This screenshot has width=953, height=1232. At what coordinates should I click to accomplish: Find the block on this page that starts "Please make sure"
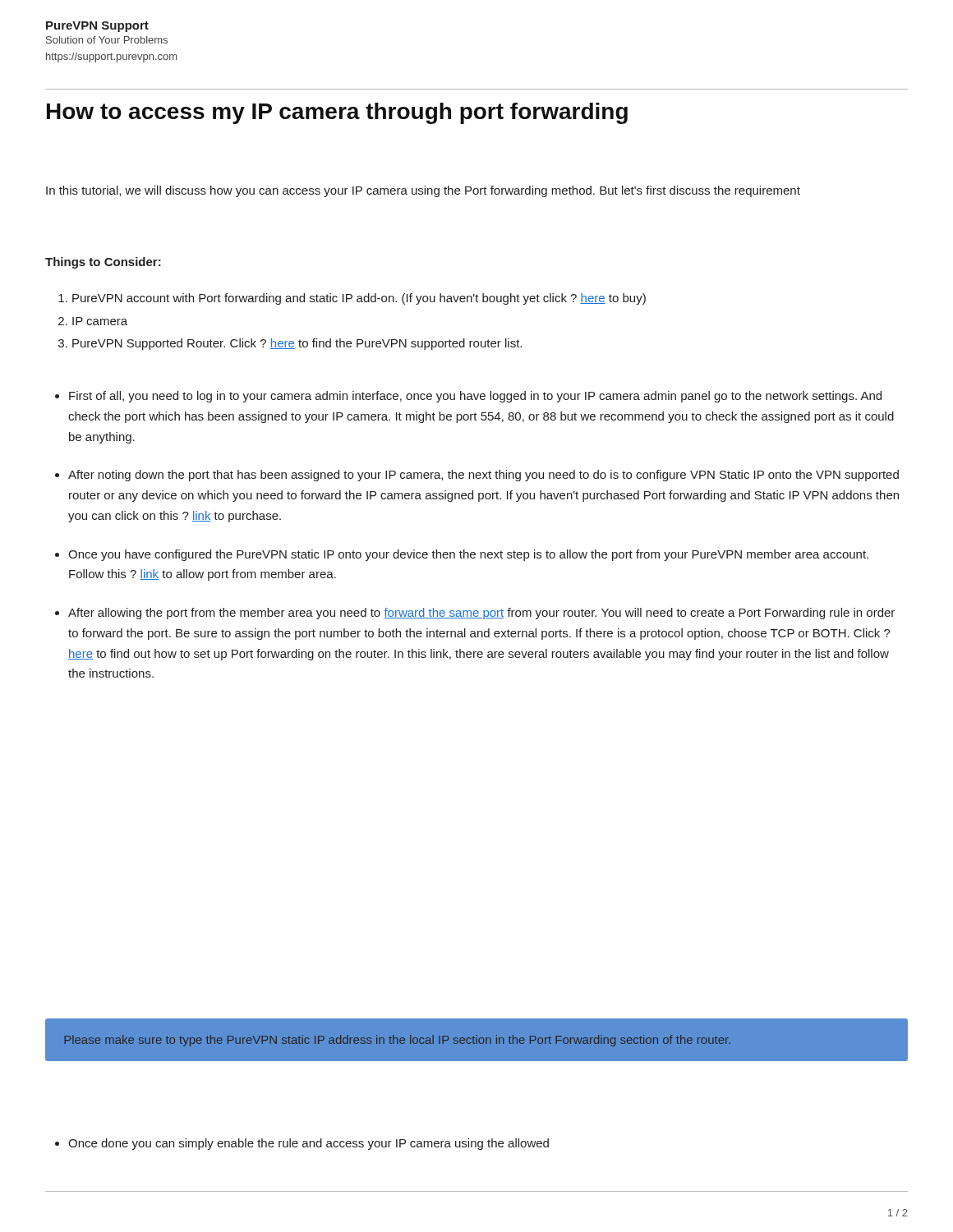[396, 1039]
